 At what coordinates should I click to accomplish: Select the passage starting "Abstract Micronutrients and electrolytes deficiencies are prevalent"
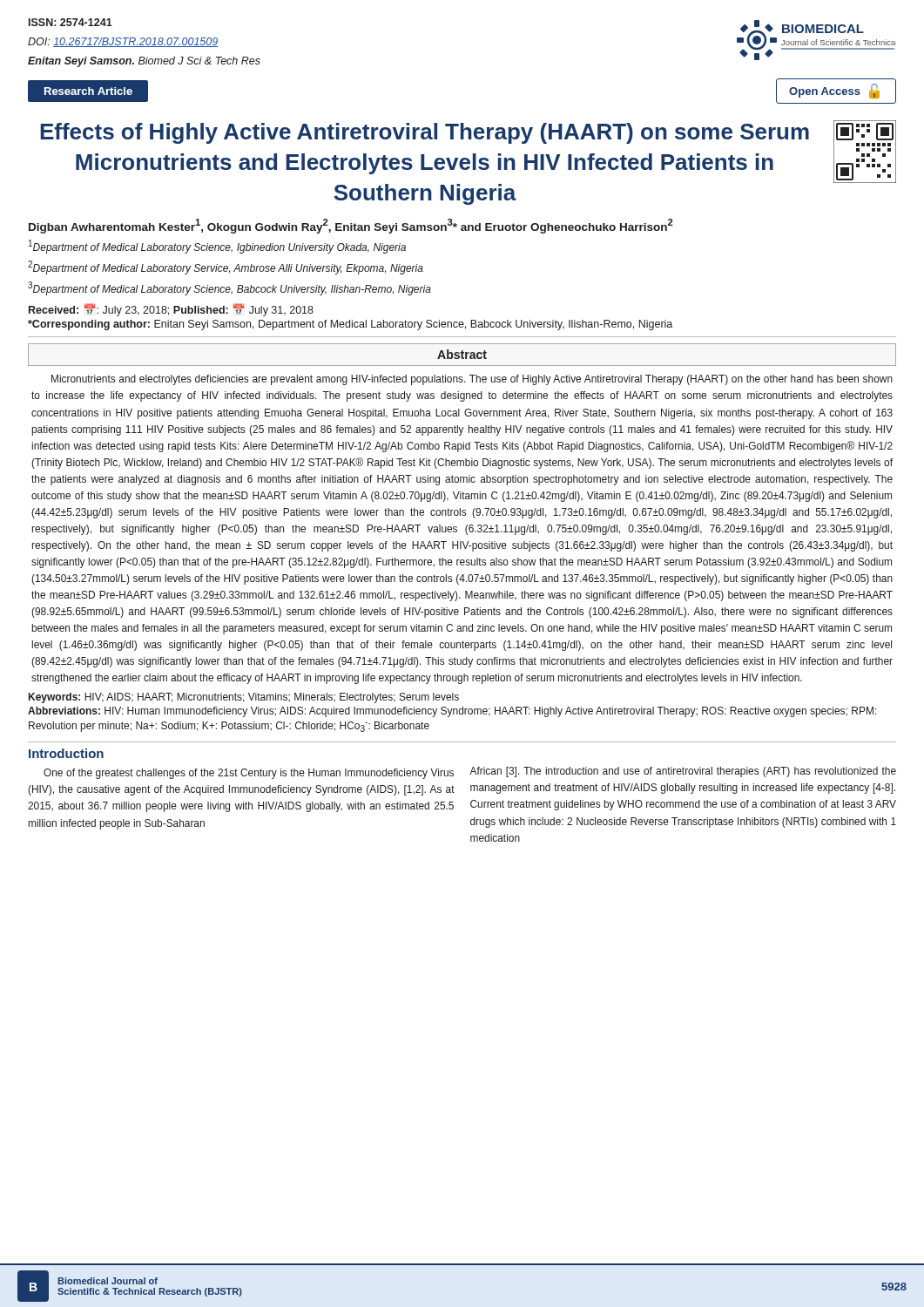point(462,539)
